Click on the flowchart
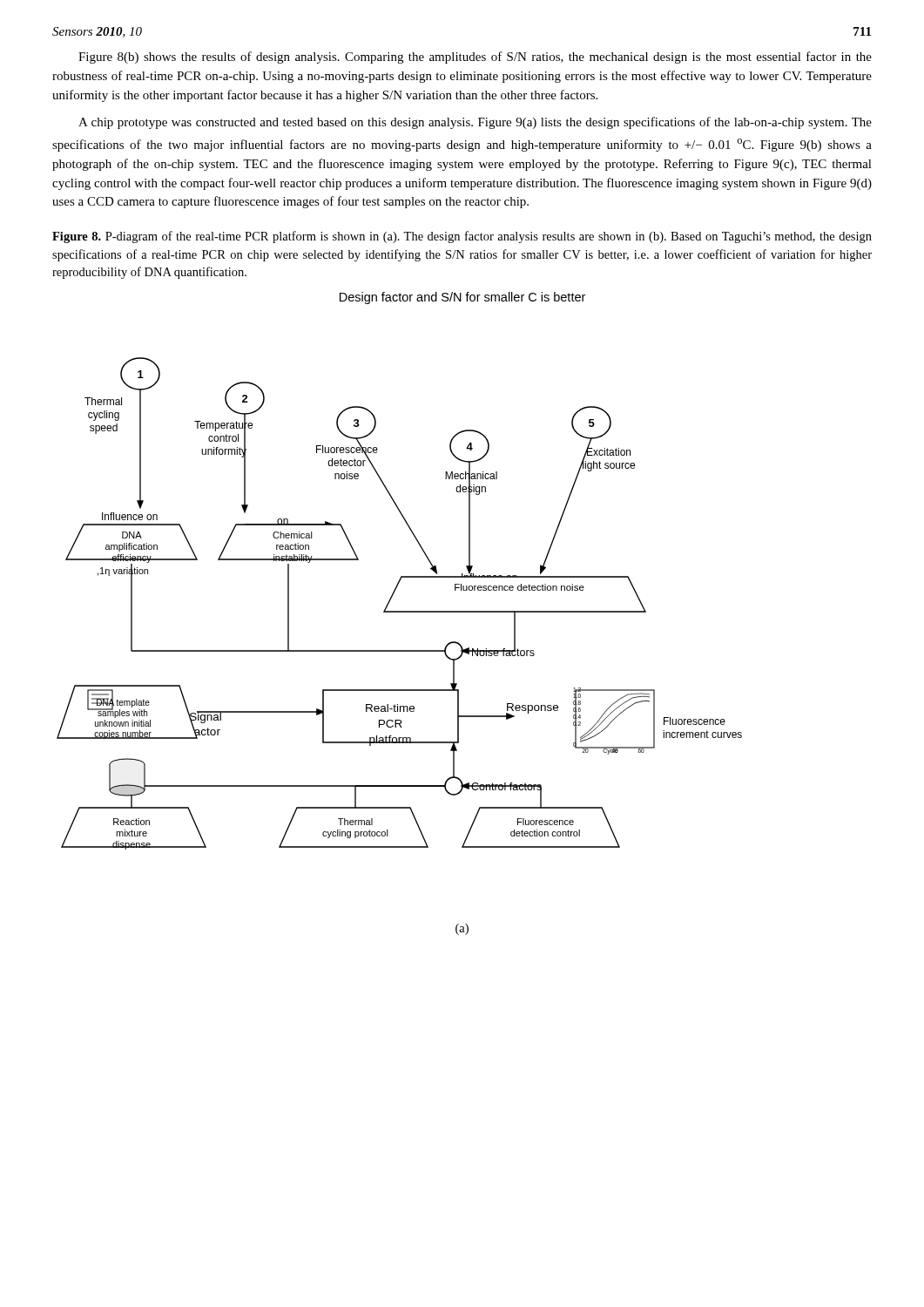The width and height of the screenshot is (924, 1307). pos(462,613)
